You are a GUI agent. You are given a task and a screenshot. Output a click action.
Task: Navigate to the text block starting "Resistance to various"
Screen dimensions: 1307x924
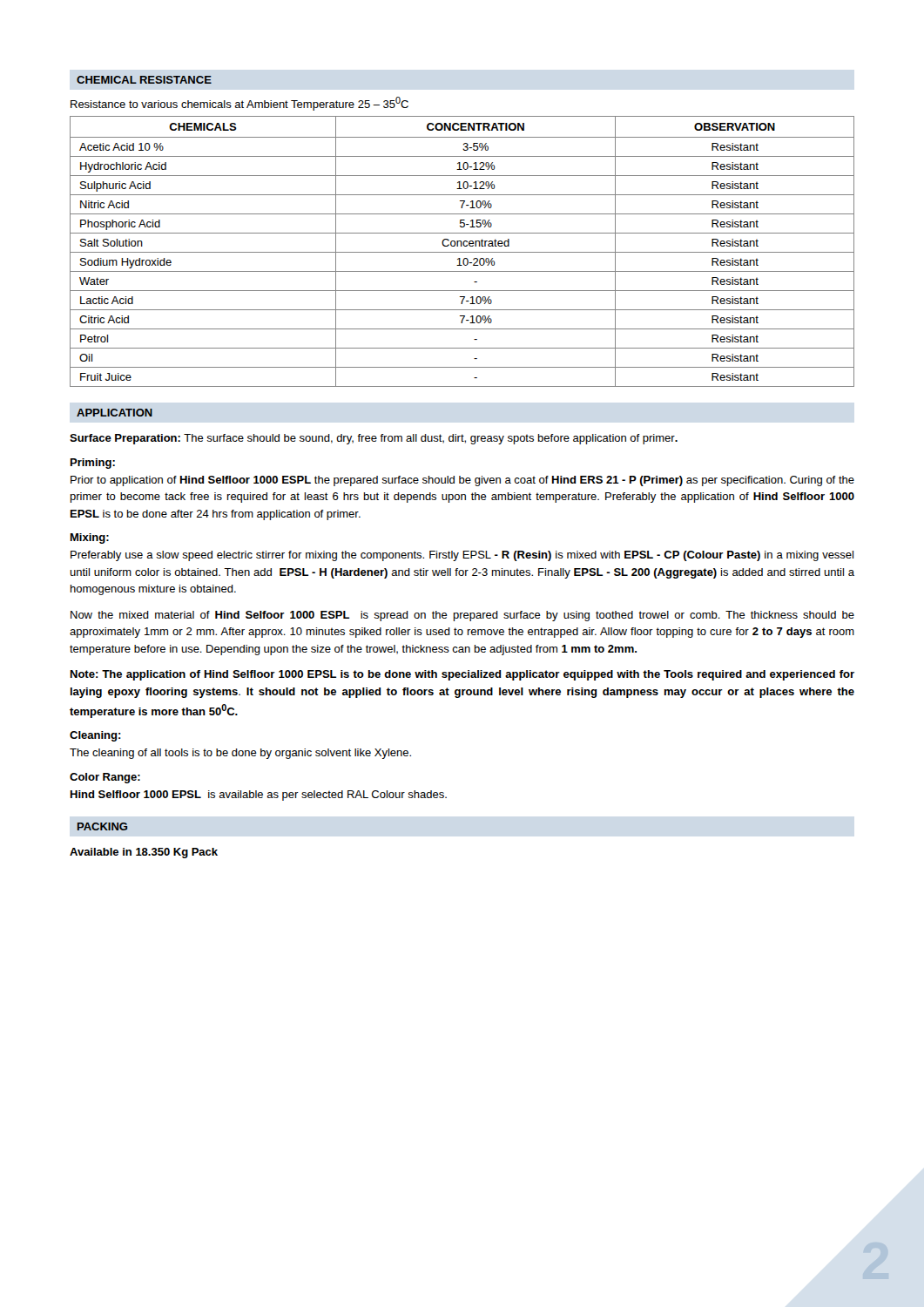click(239, 103)
